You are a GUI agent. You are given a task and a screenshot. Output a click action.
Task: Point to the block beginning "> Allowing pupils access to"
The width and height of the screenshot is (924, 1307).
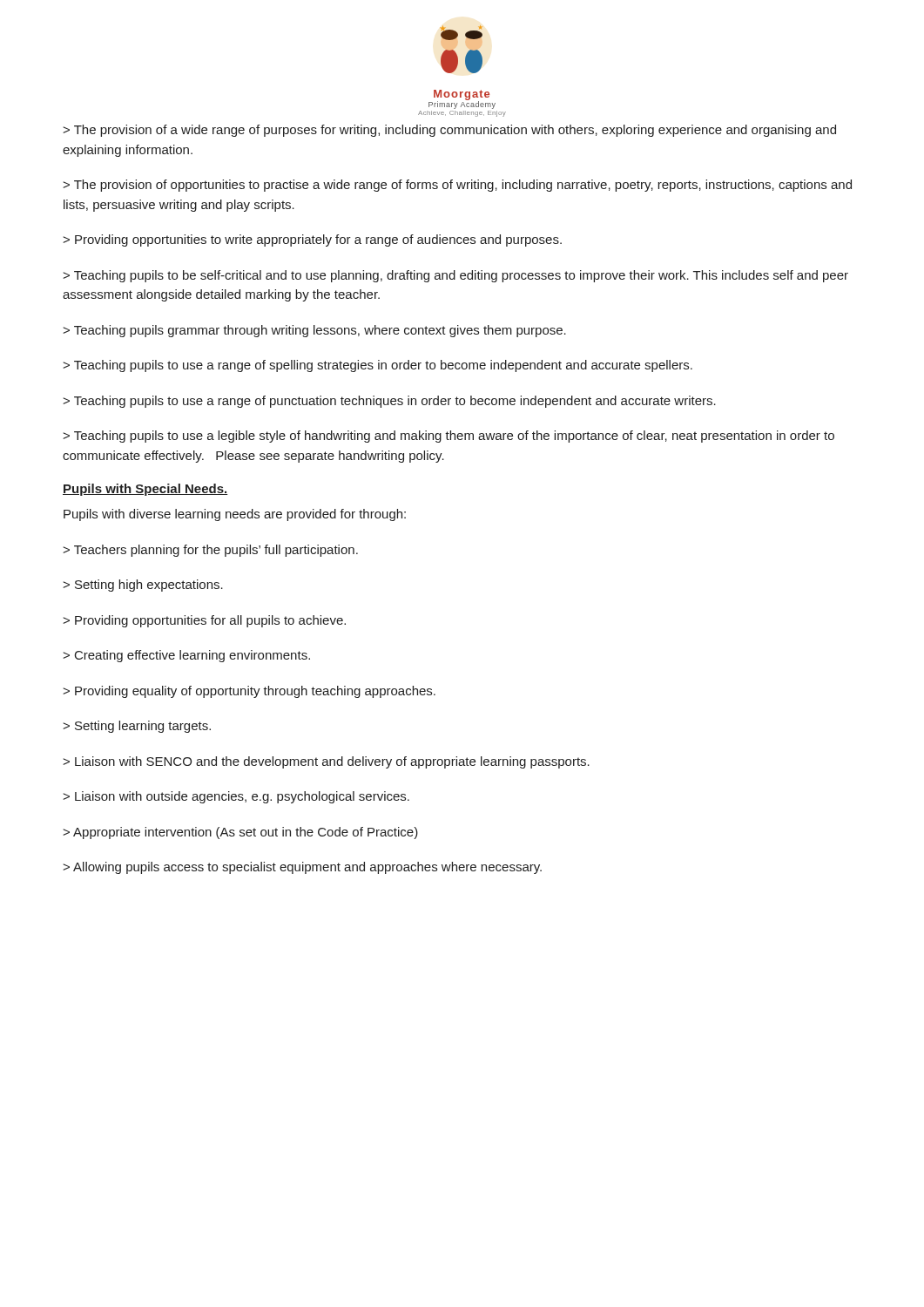click(303, 867)
